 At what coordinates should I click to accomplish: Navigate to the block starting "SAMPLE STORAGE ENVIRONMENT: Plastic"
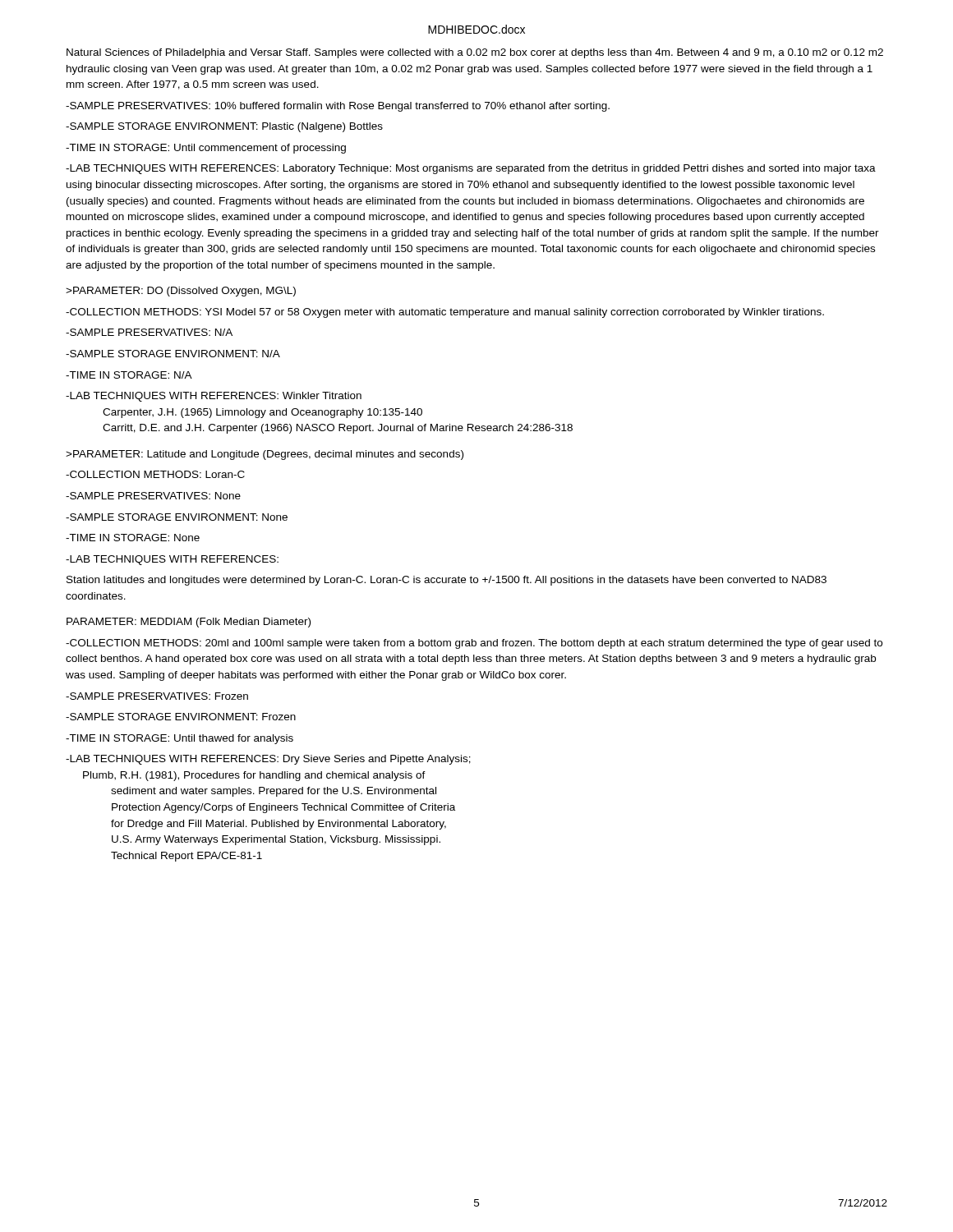[224, 127]
